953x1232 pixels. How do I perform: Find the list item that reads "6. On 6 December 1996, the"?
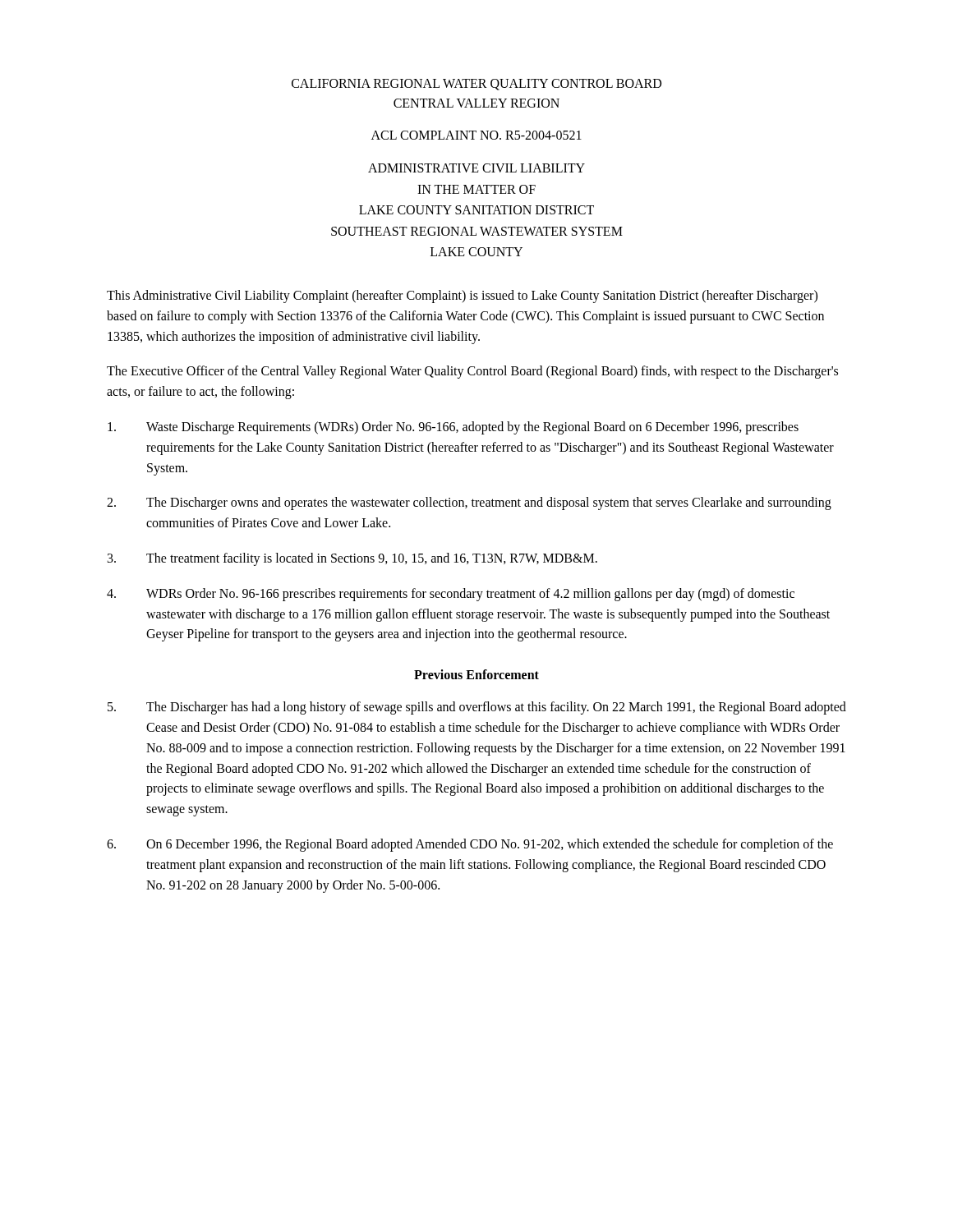476,865
